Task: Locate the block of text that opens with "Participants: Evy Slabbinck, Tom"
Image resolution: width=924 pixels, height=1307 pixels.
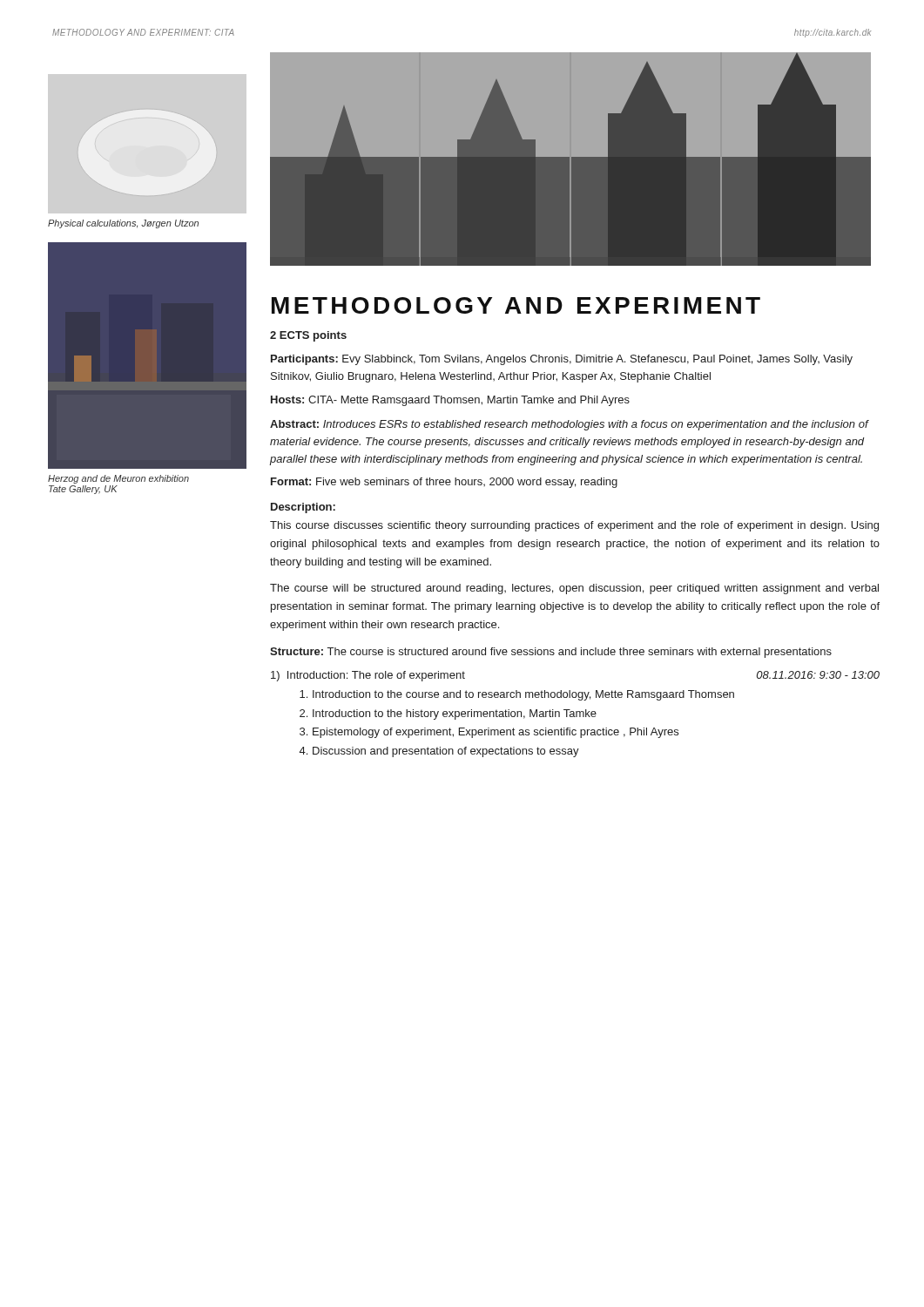Action: pyautogui.click(x=561, y=367)
